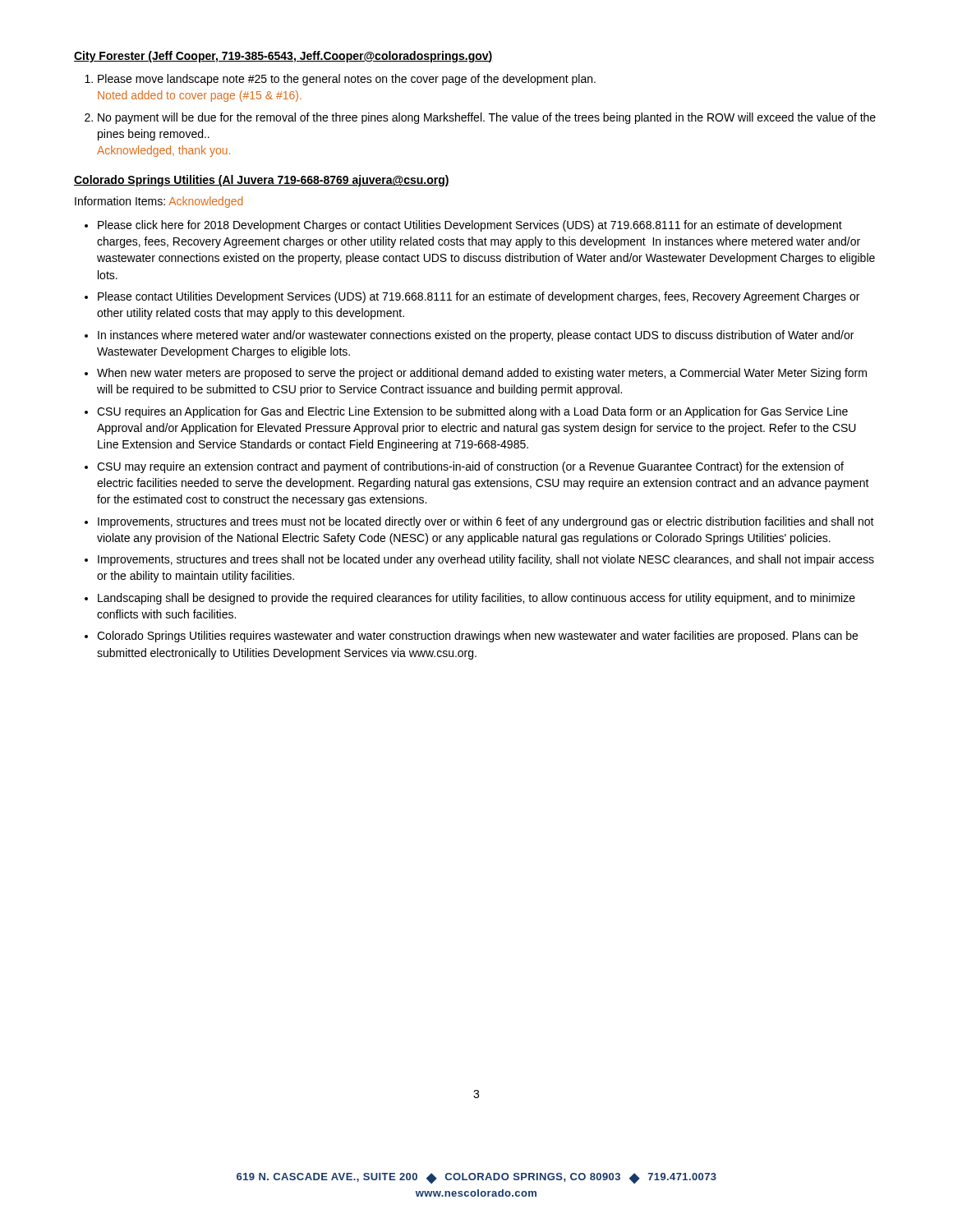Find the block starting "Colorado Springs Utilities requires wastewater and water construction"
This screenshot has height=1232, width=953.
point(478,644)
